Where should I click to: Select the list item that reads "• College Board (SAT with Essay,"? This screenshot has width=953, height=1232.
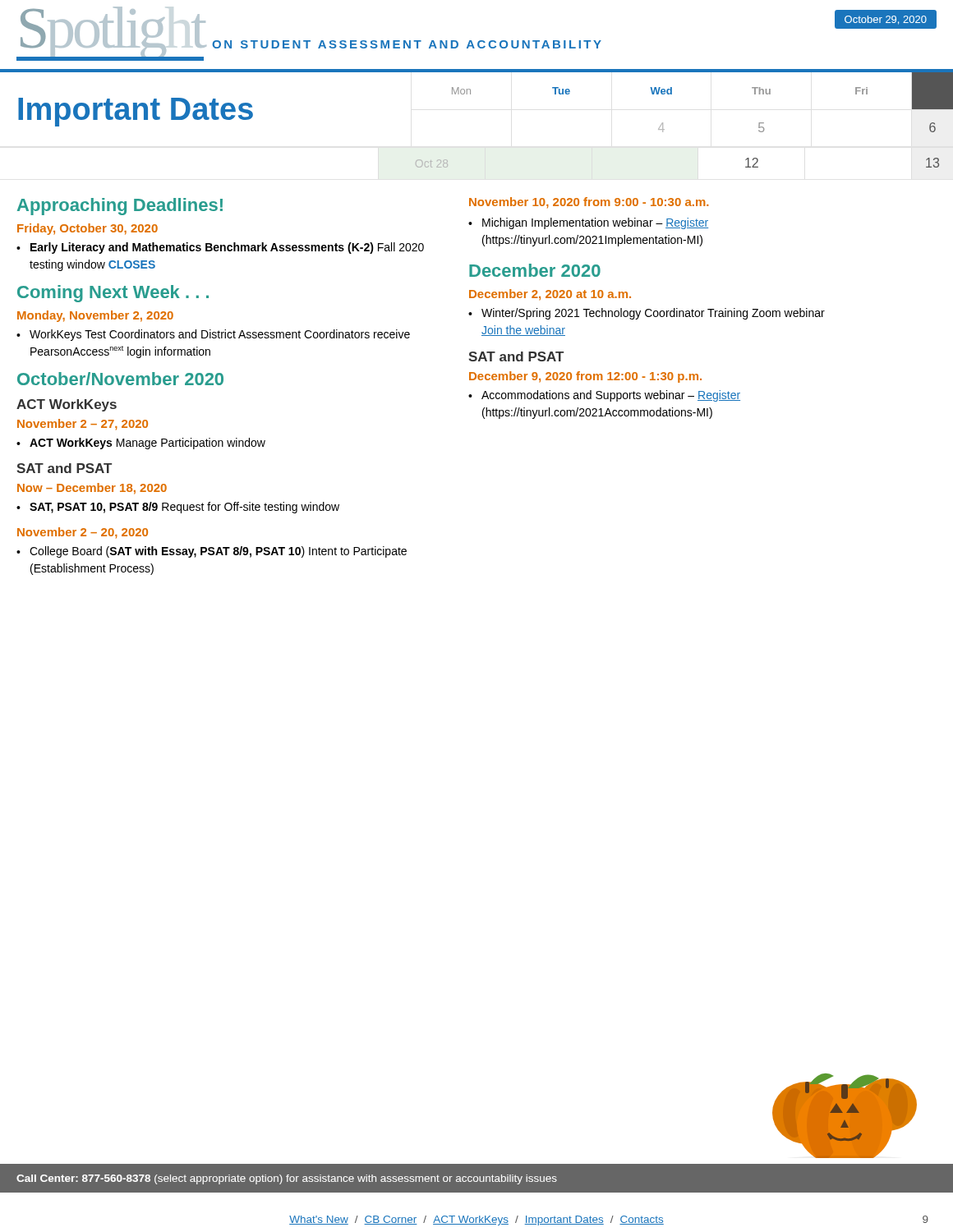pos(230,560)
